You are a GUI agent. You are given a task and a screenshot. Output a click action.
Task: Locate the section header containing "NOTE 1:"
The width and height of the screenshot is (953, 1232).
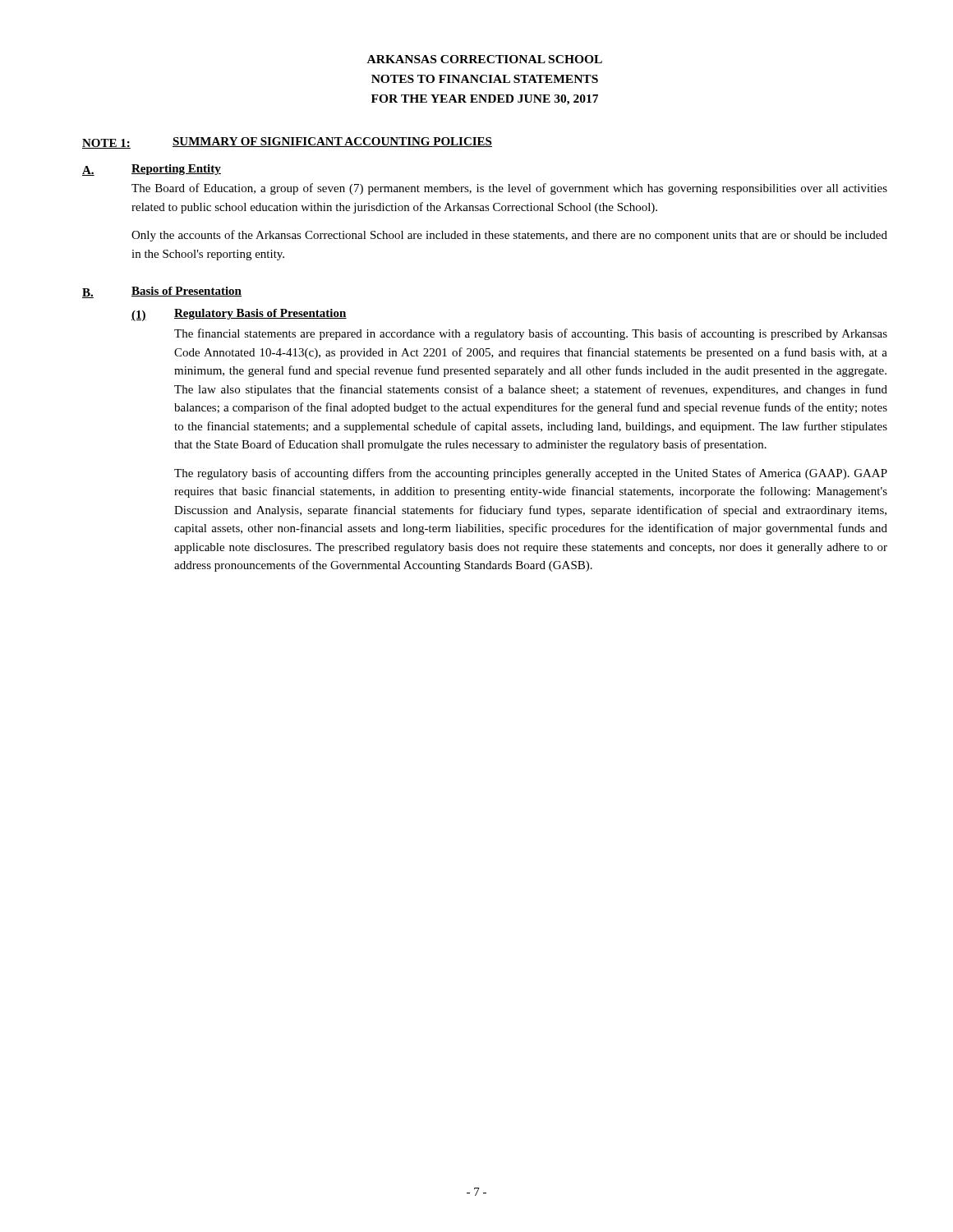(106, 143)
